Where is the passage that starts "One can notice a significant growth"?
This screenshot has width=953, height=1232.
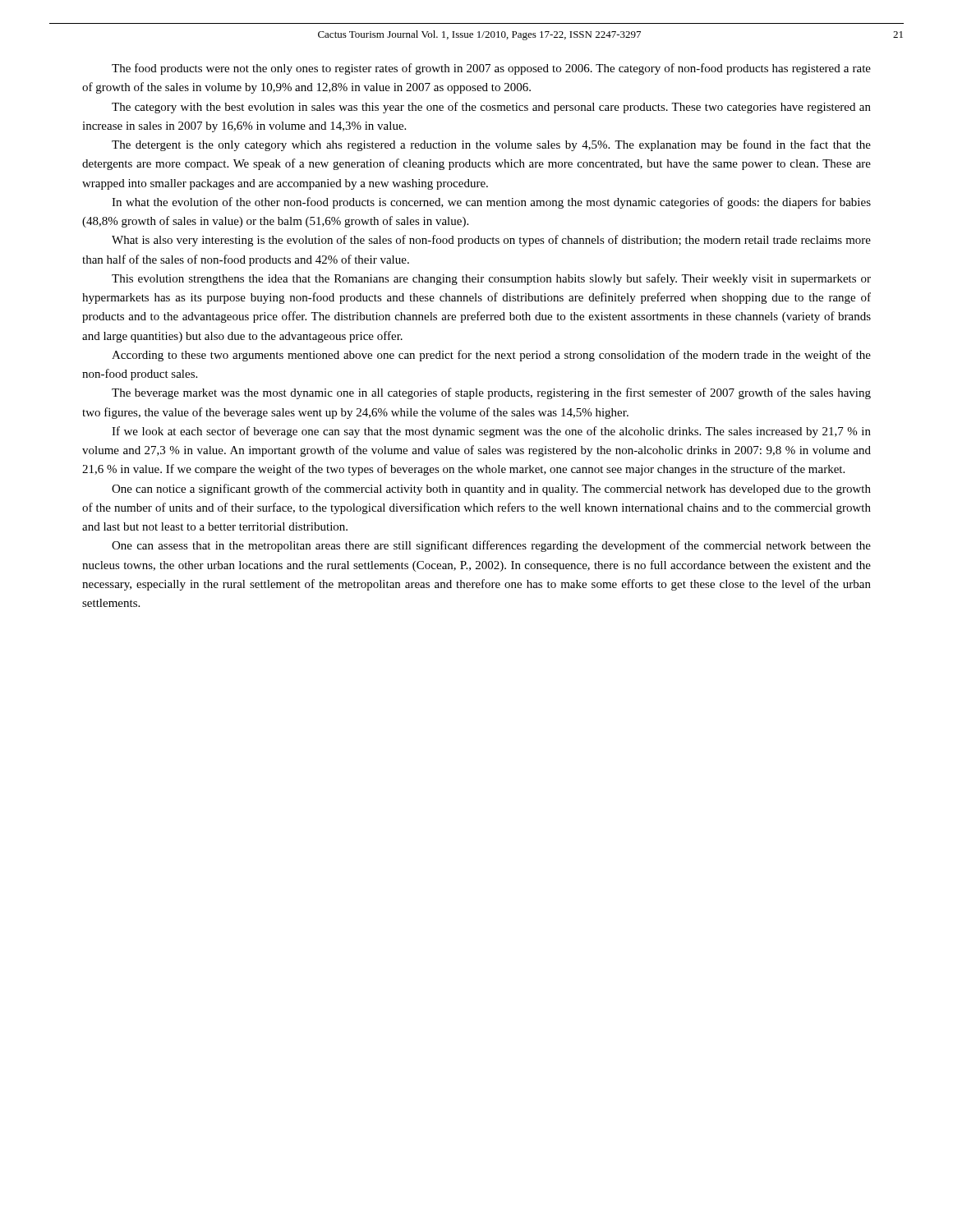[476, 508]
